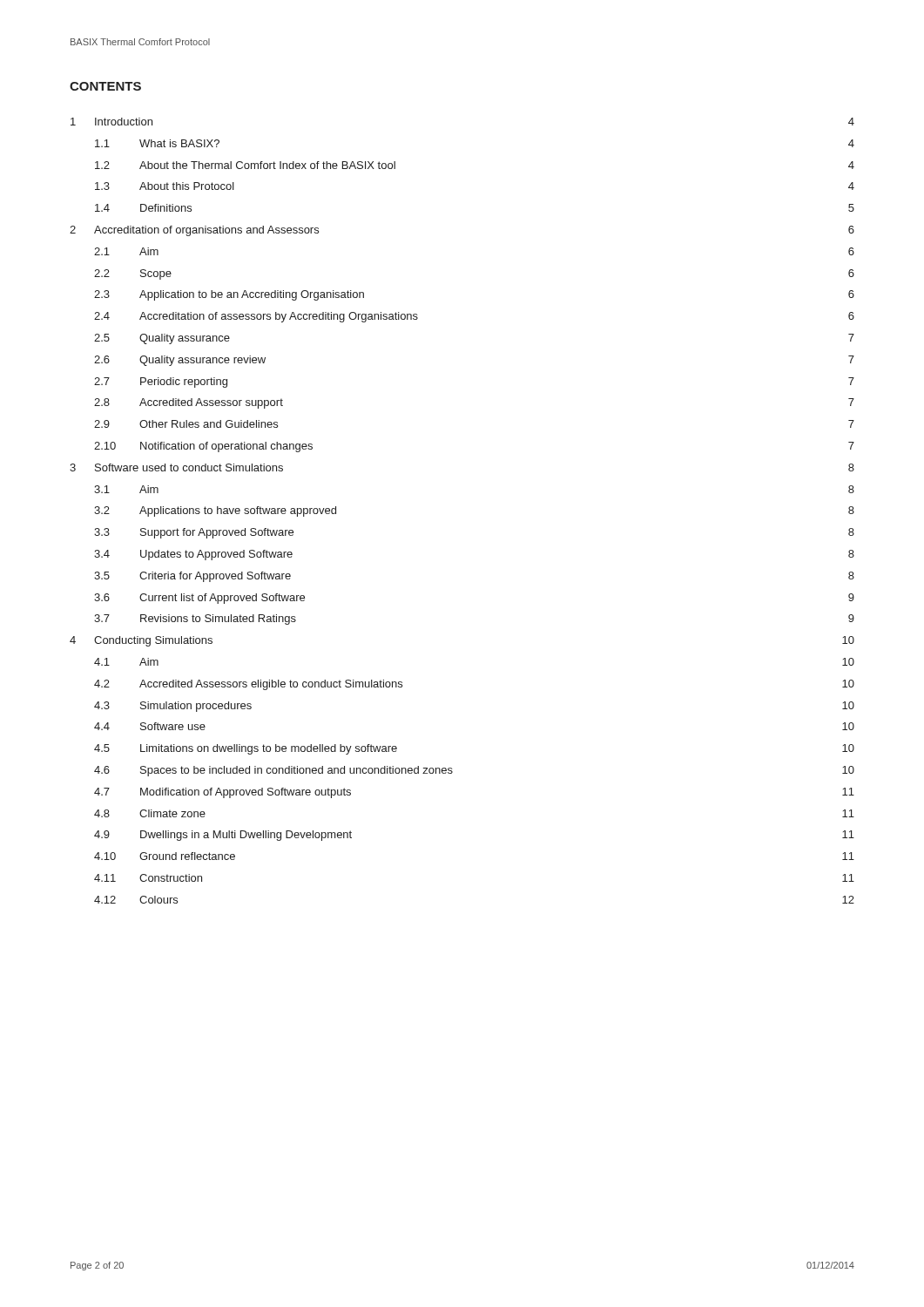Locate the list item that reads "2.3 Application to be an Accrediting"
This screenshot has width=924, height=1307.
pyautogui.click(x=248, y=295)
